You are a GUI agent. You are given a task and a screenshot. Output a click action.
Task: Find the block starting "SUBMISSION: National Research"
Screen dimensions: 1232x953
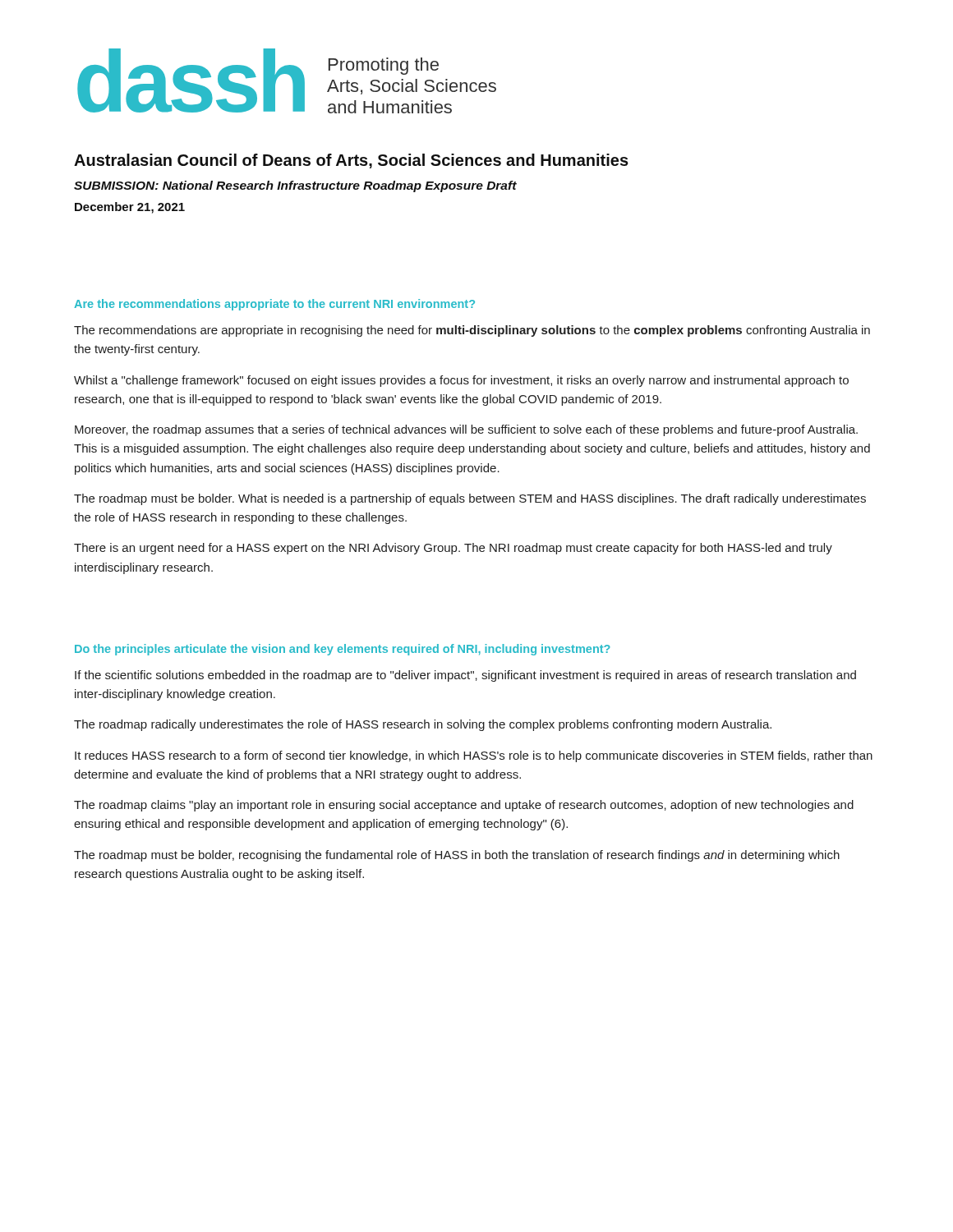coord(295,185)
